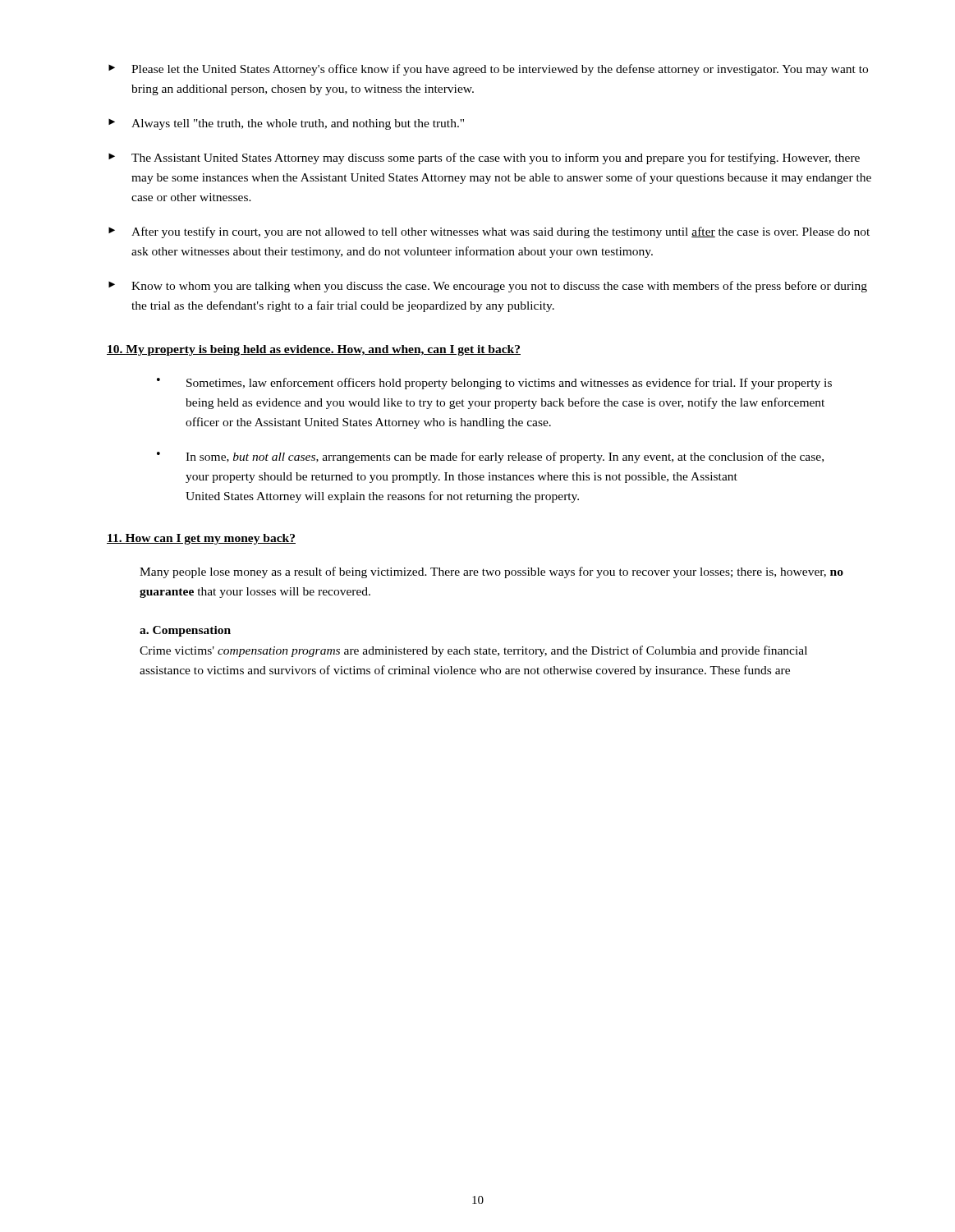Click the passage that begins "Many people lose"
This screenshot has height=1232, width=955.
point(491,581)
